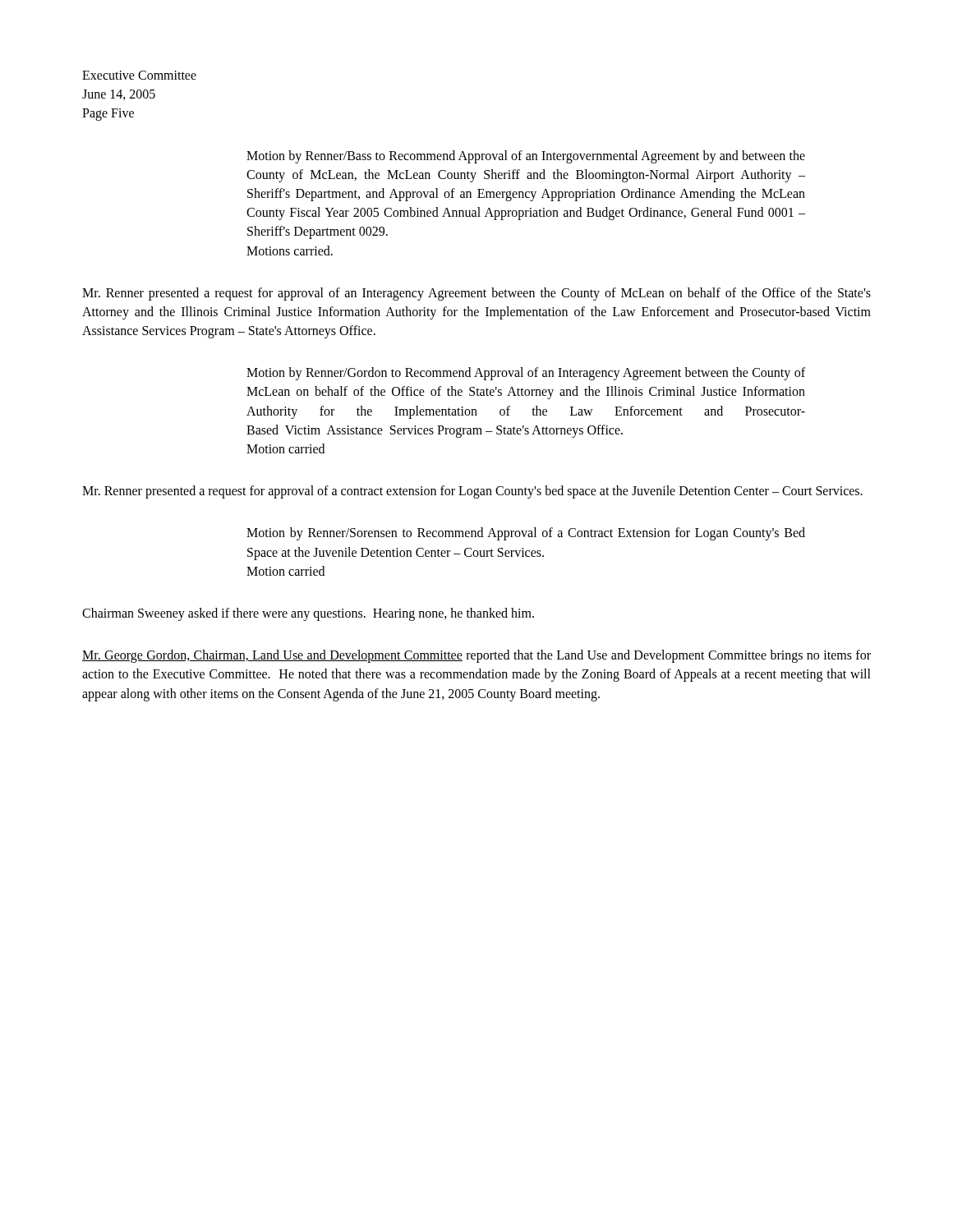Viewport: 953px width, 1232px height.
Task: Where is the passage that starts "Chairman Sweeney asked if there were"?
Action: (308, 613)
